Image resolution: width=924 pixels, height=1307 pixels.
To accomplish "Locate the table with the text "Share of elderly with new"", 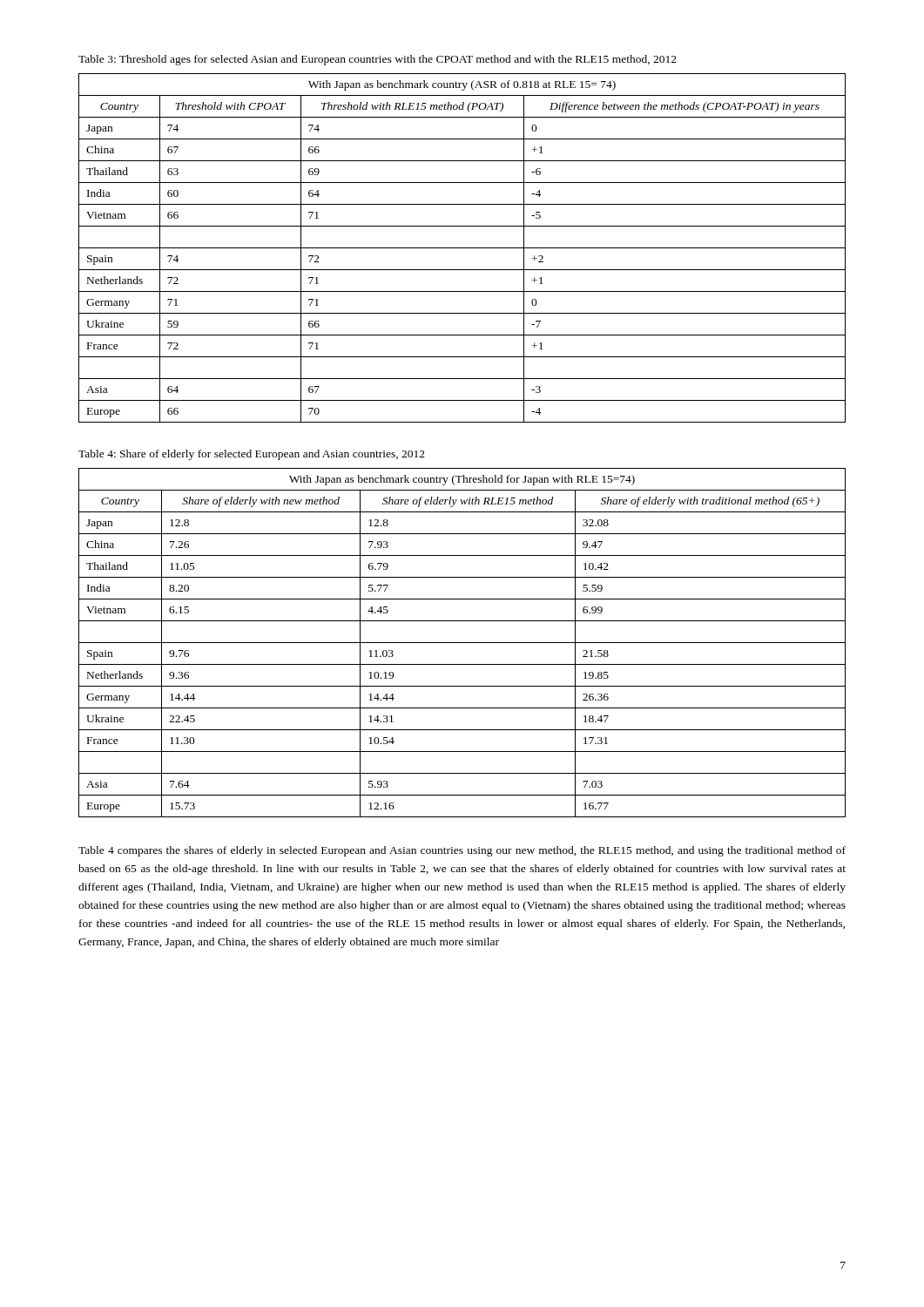I will pos(462,643).
